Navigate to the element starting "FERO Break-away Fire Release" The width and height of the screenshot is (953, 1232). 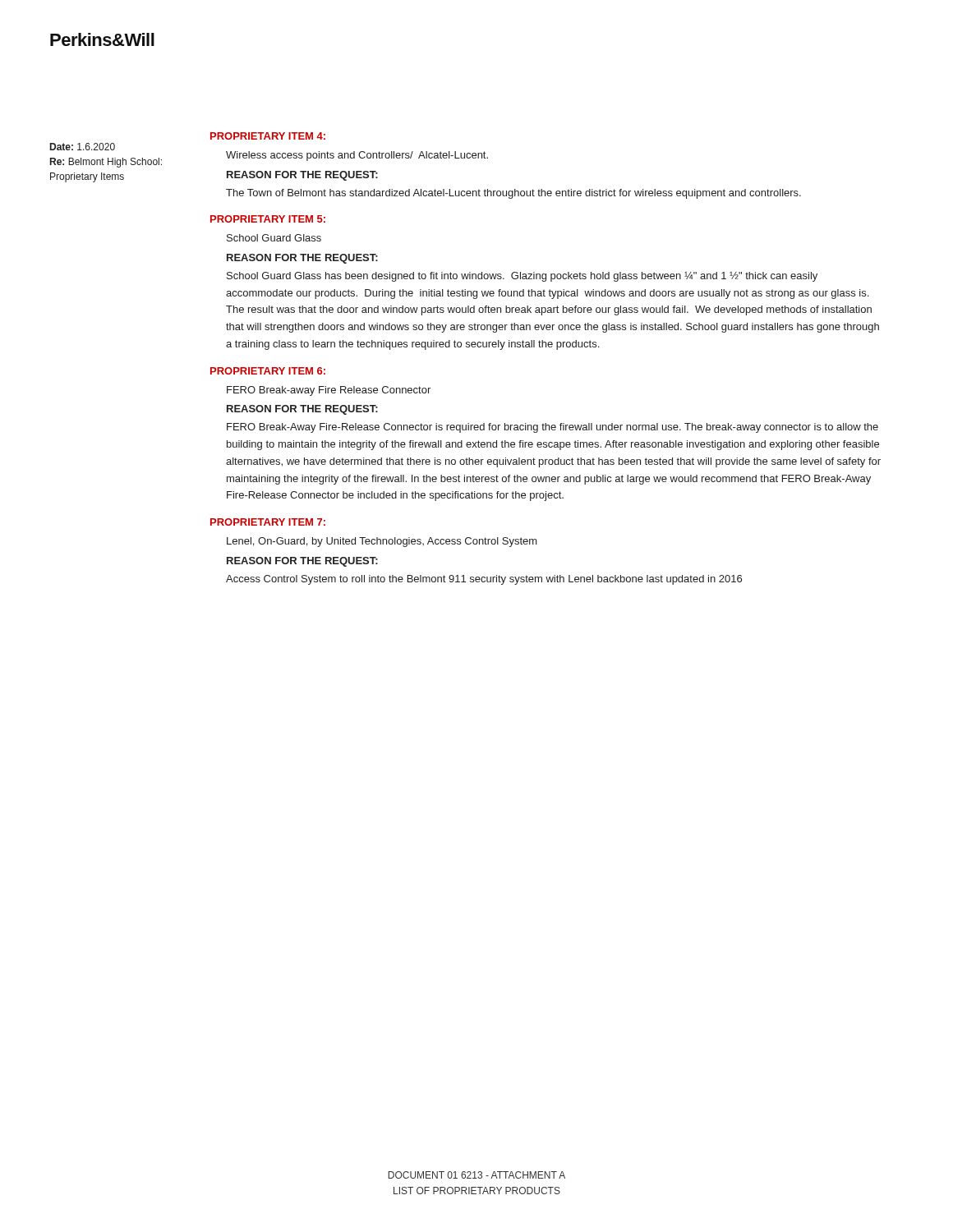pos(328,390)
